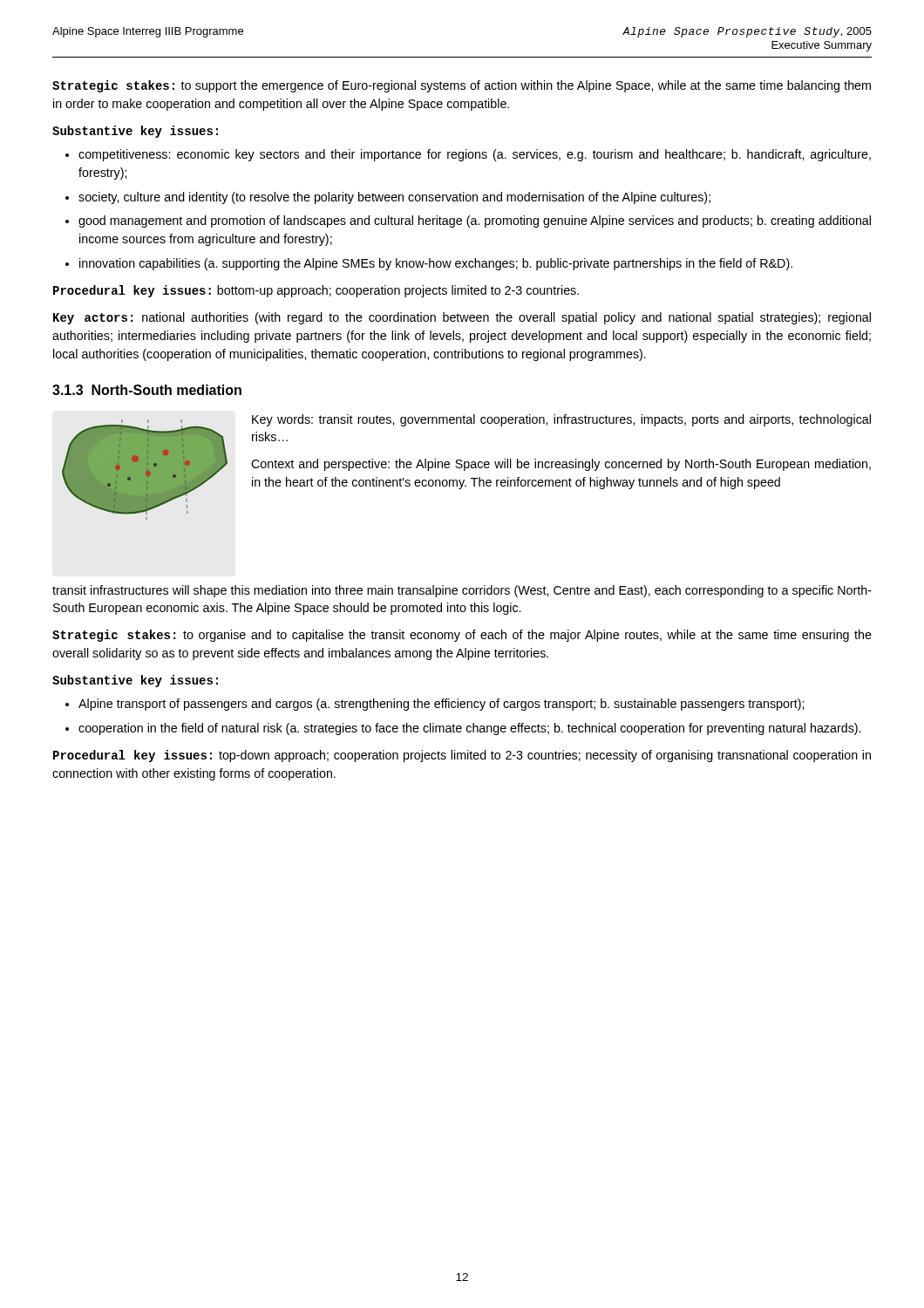
Task: Find the region starting "cooperation in the field"
Action: pos(470,728)
